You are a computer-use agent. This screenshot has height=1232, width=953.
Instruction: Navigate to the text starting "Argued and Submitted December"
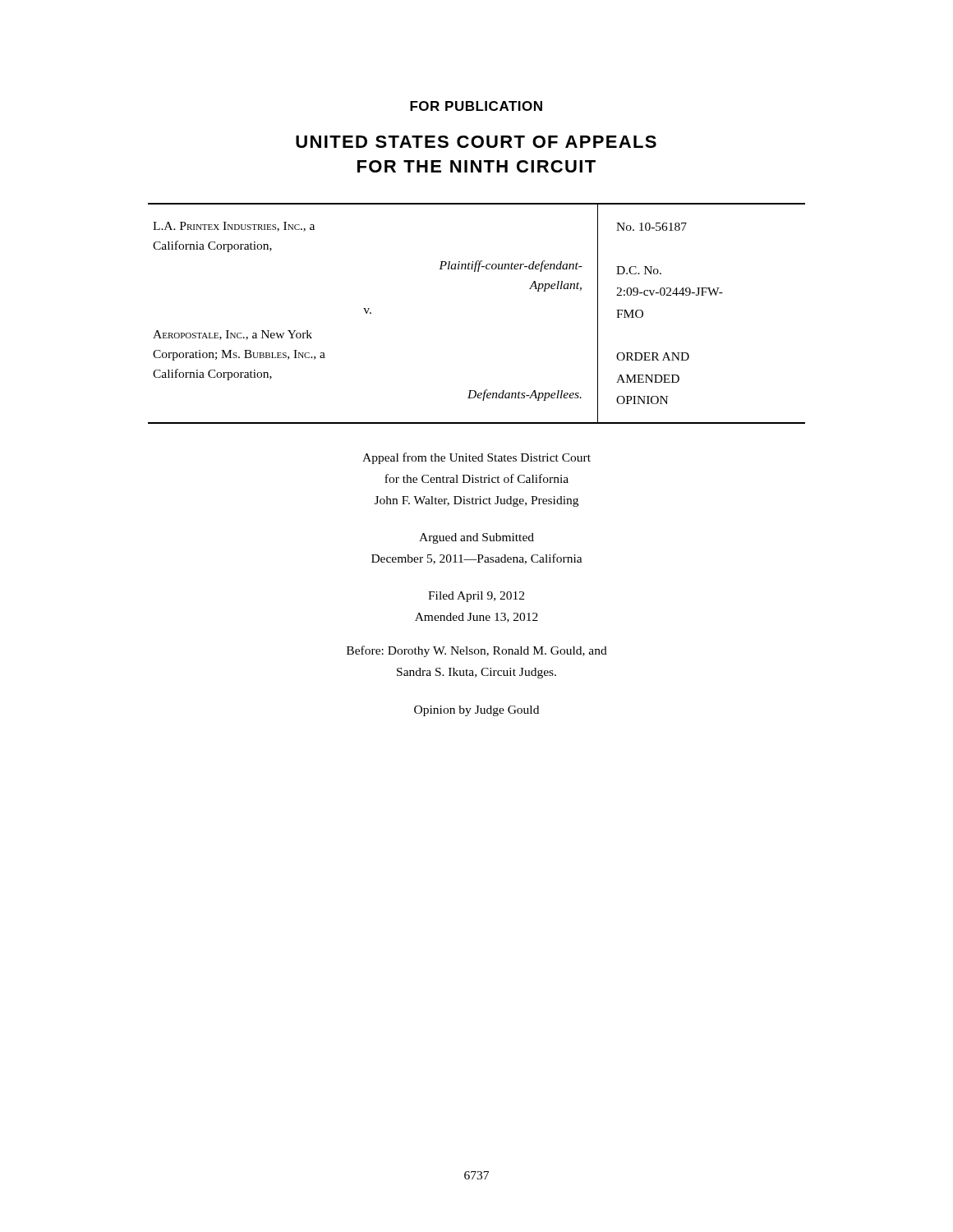click(476, 547)
